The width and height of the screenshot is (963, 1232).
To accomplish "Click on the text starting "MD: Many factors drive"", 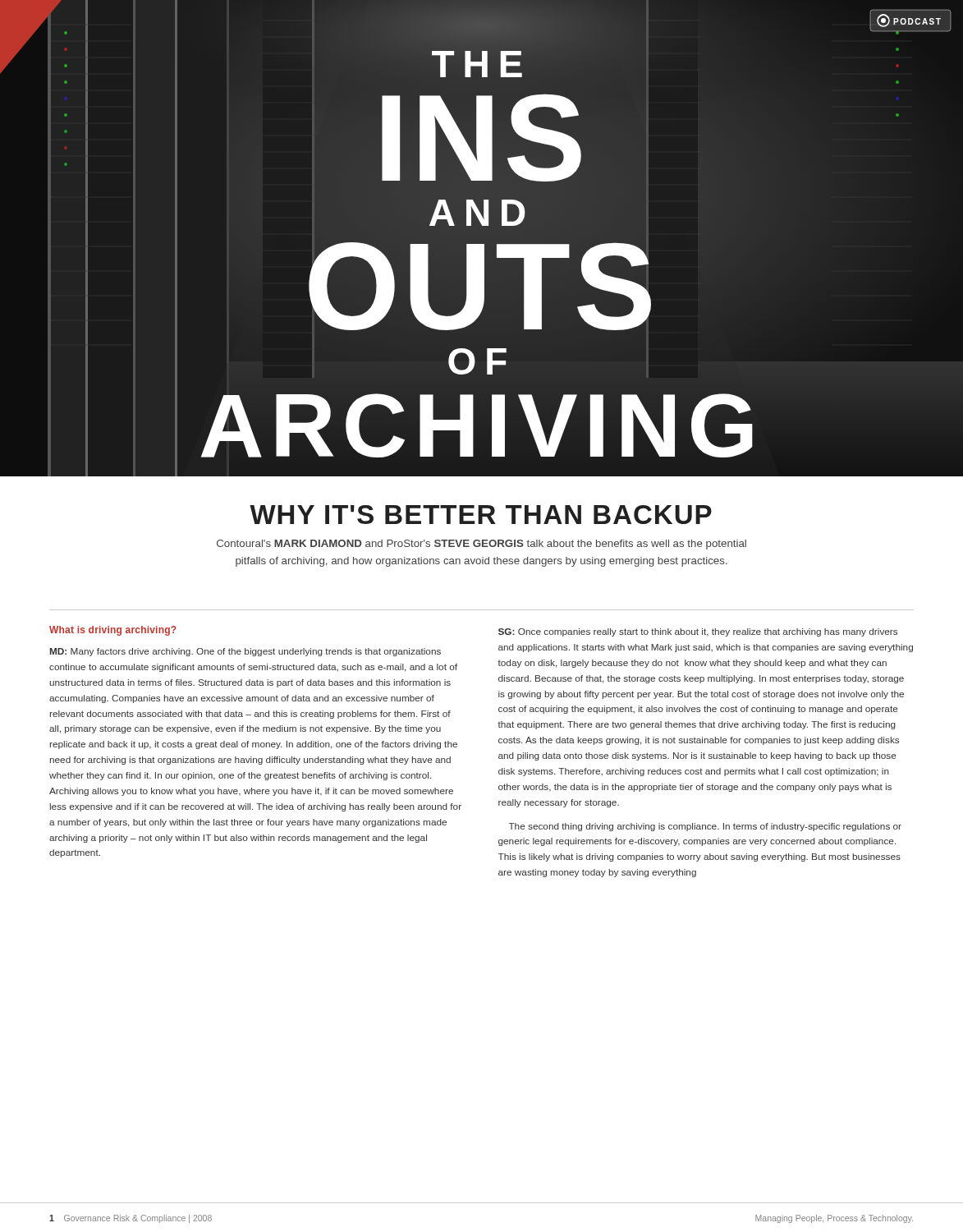I will pos(255,752).
